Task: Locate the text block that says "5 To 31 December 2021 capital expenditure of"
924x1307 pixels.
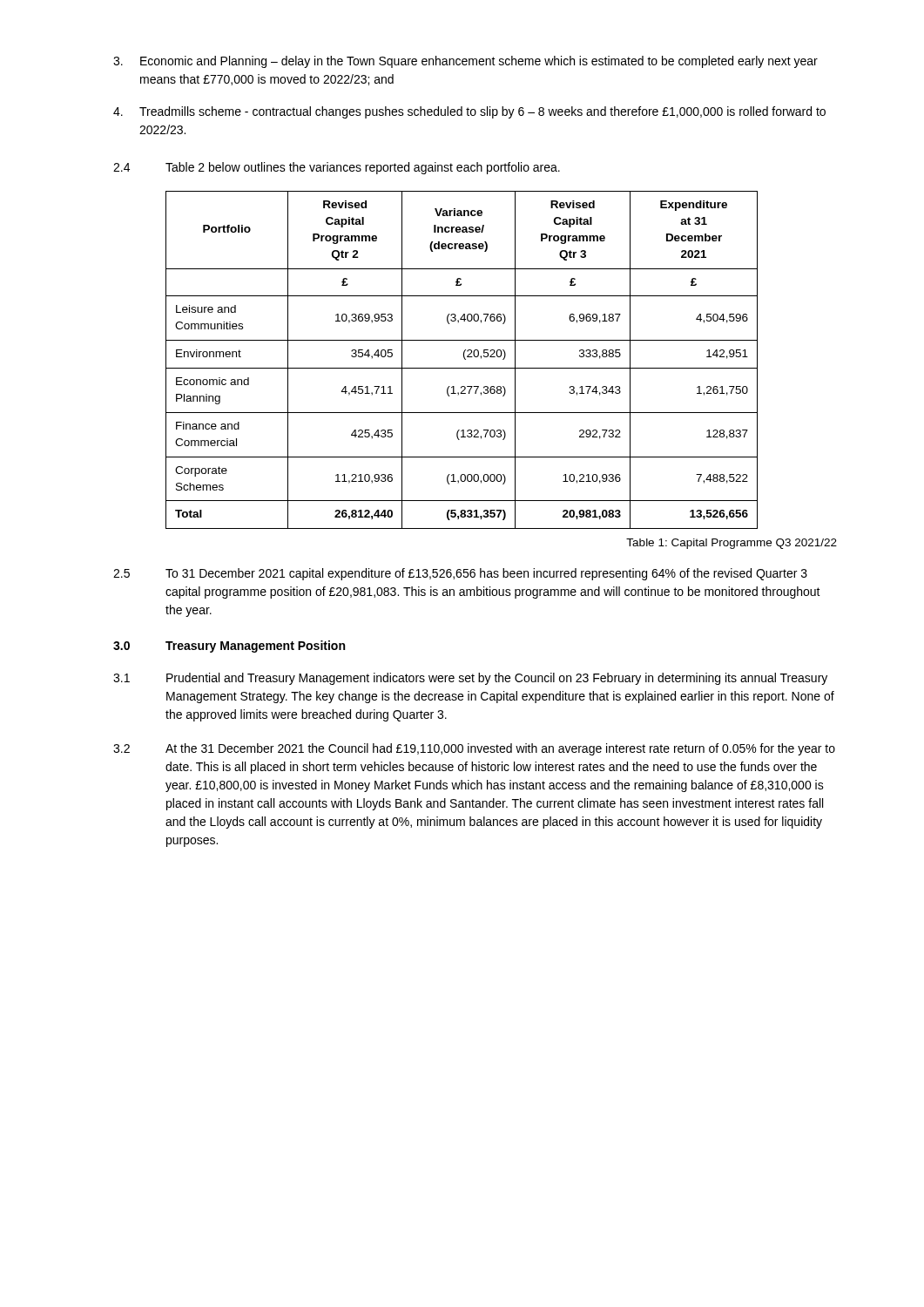Action: [x=475, y=592]
